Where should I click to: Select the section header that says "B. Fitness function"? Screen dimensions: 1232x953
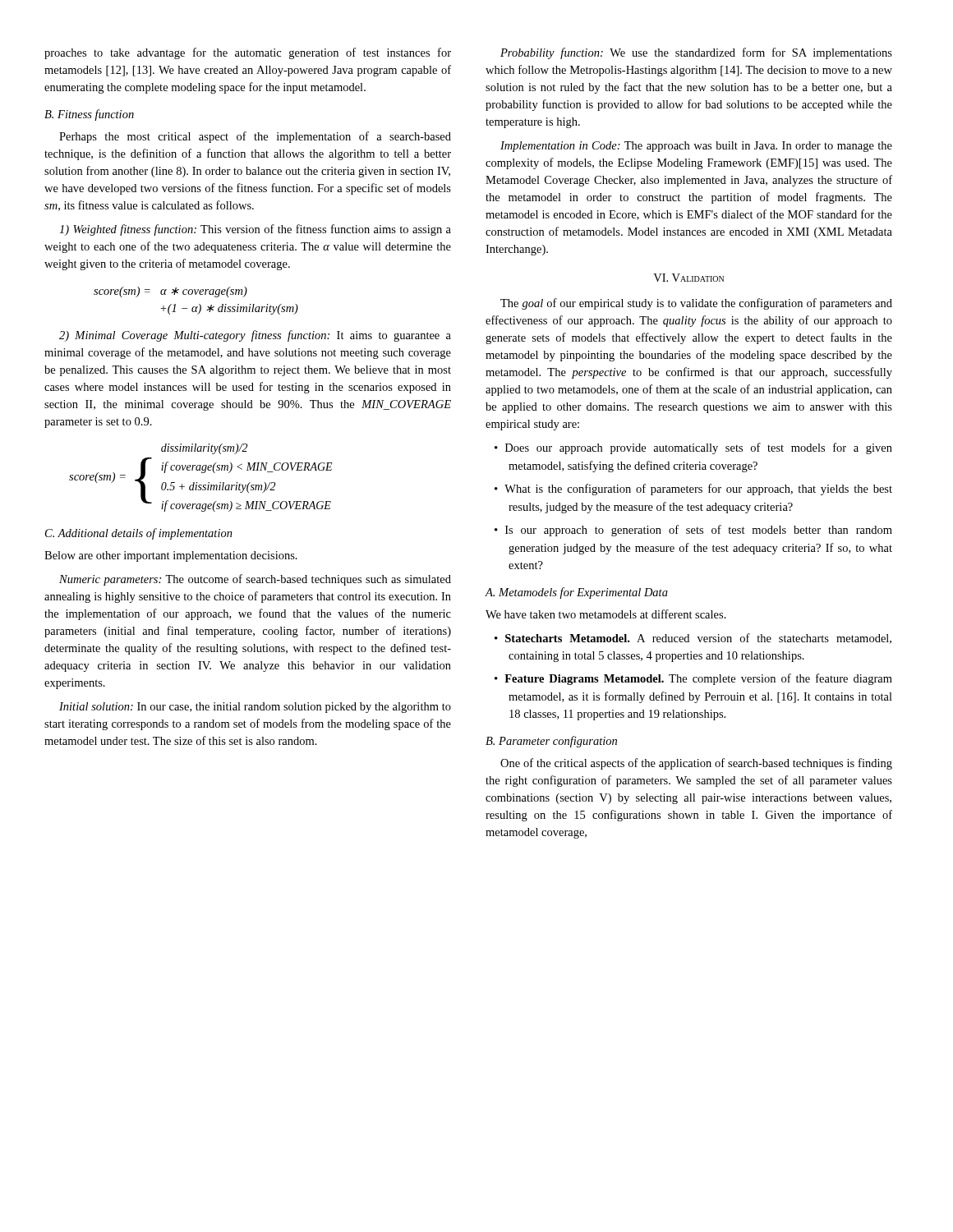[89, 115]
